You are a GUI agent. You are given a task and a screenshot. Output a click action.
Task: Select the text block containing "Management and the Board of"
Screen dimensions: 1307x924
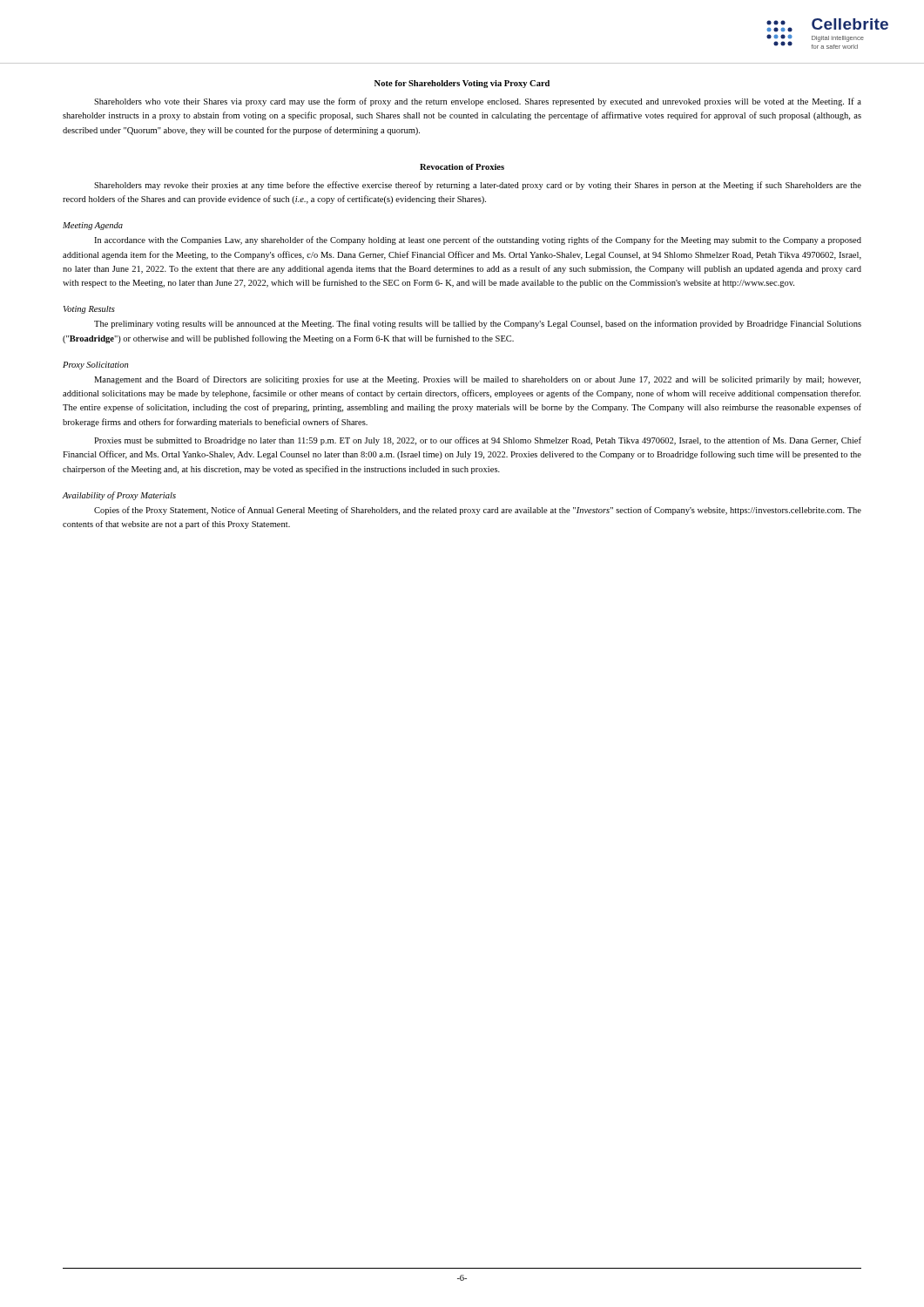click(x=462, y=401)
